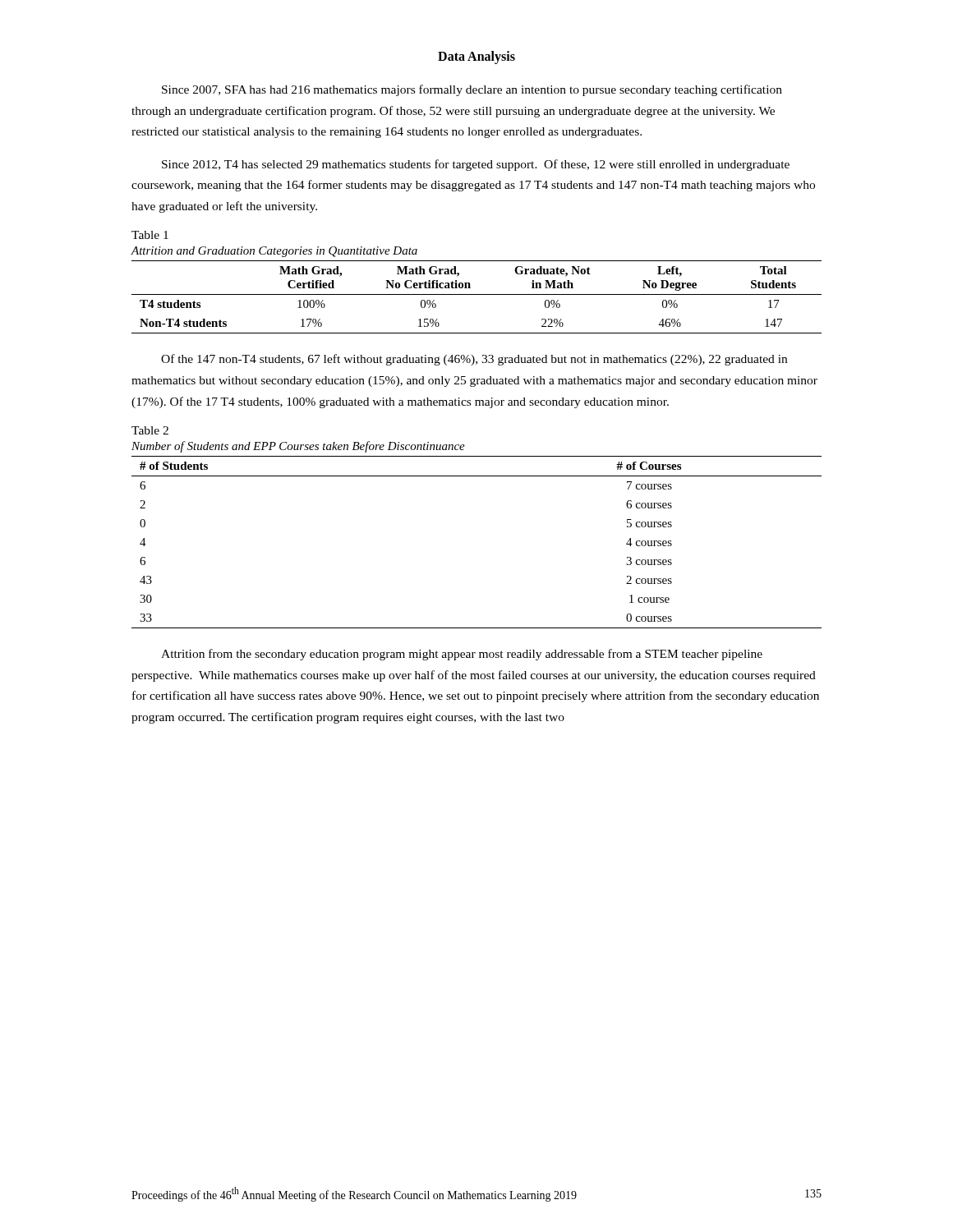Locate the block of text that opens with "Attrition from the secondary education program"
The height and width of the screenshot is (1232, 953).
pos(475,685)
